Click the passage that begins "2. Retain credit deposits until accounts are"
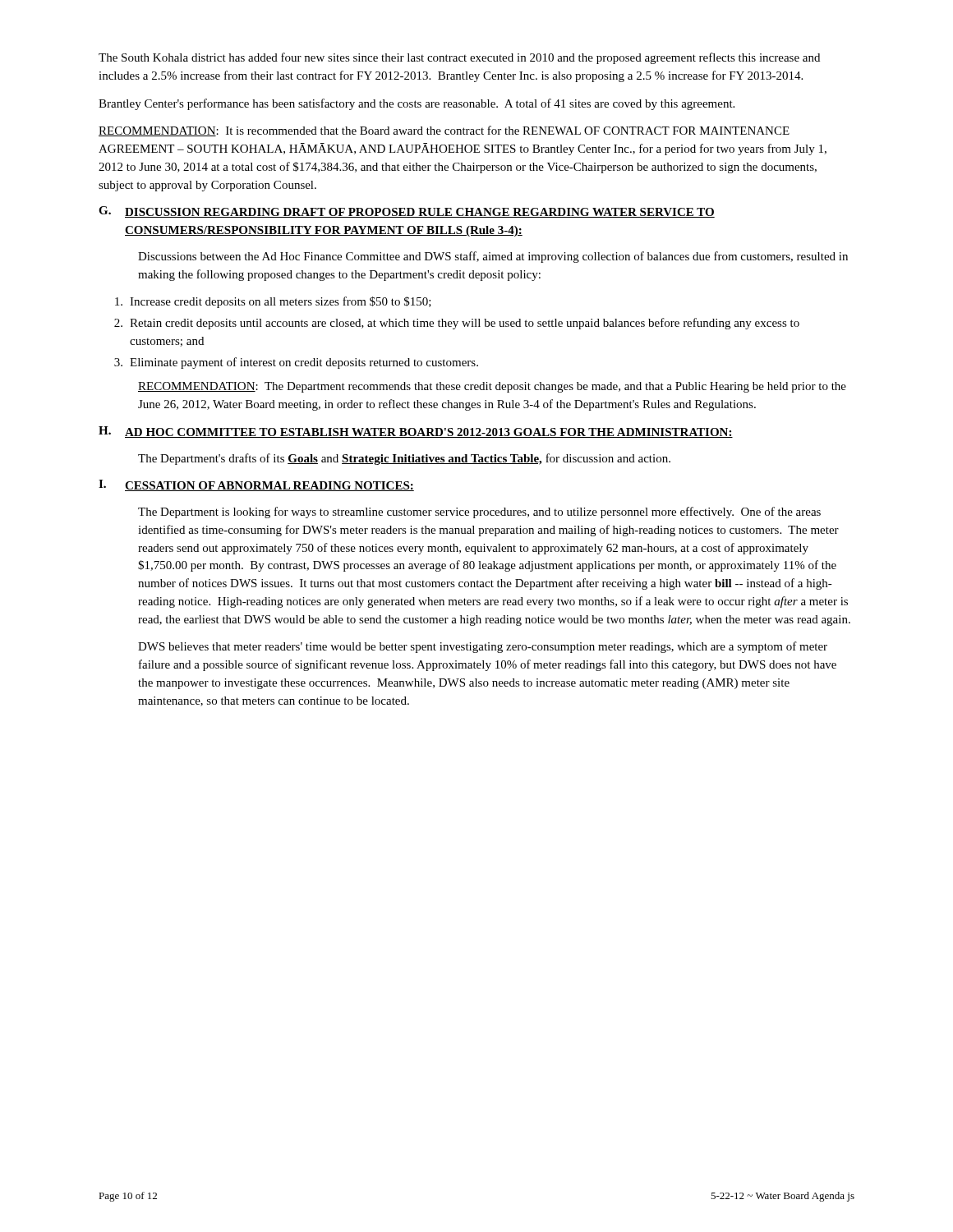The height and width of the screenshot is (1232, 953). (x=476, y=332)
